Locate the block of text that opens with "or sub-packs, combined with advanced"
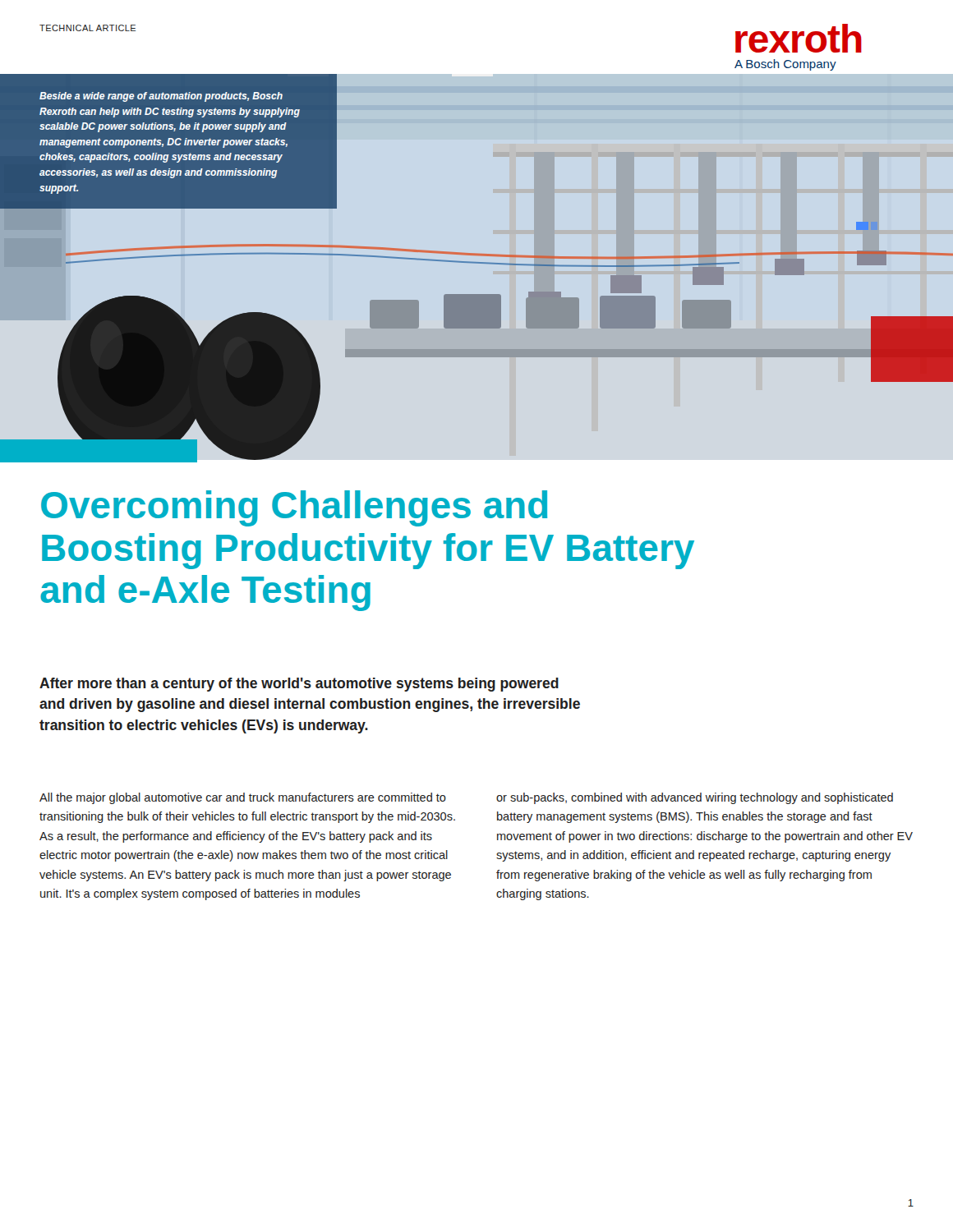This screenshot has height=1232, width=953. coord(705,846)
